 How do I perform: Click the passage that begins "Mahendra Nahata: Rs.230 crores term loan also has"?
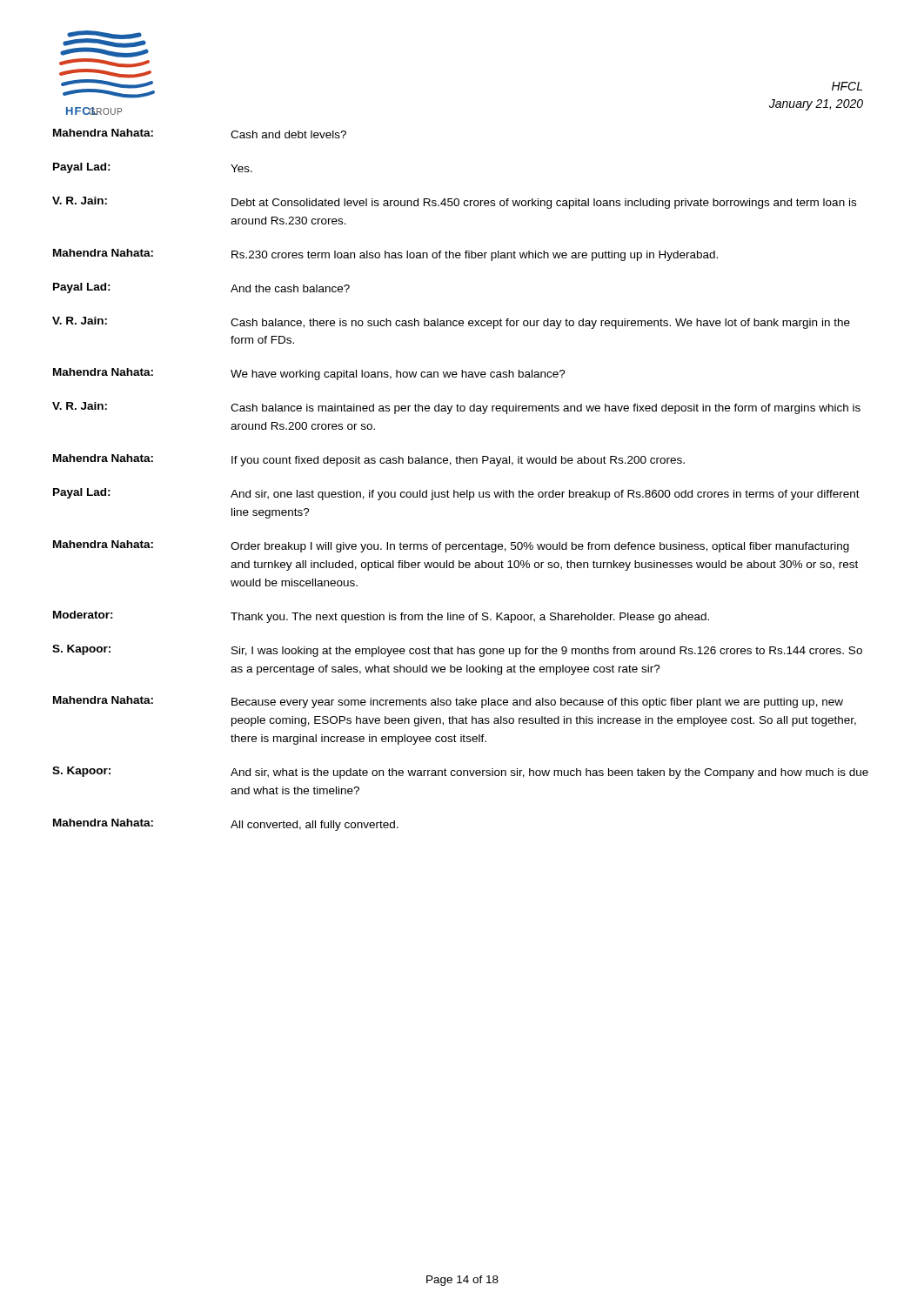click(x=462, y=255)
